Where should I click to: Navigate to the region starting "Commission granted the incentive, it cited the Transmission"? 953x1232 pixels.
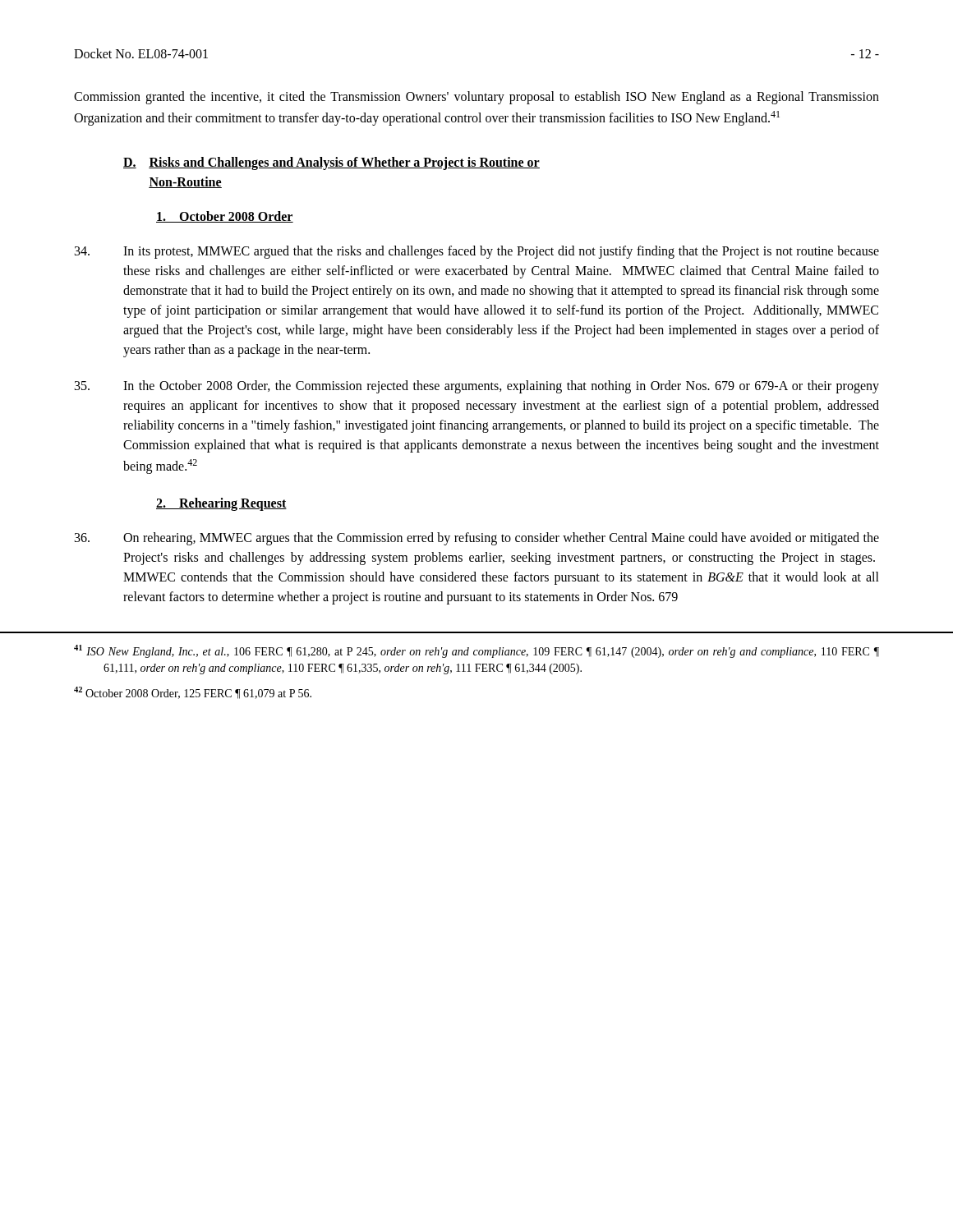coord(476,107)
